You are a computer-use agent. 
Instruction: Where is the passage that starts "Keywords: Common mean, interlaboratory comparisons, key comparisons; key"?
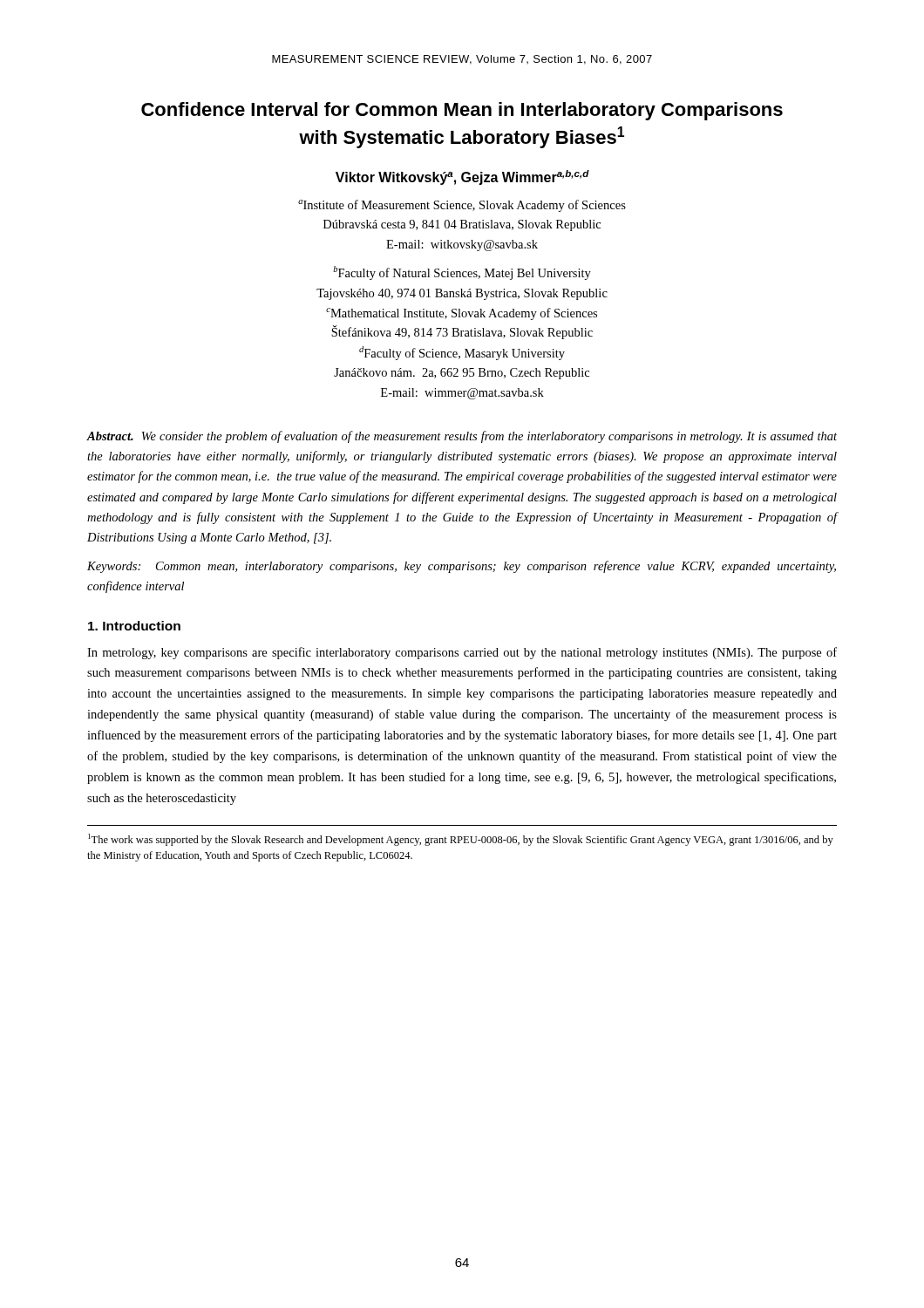(x=462, y=576)
